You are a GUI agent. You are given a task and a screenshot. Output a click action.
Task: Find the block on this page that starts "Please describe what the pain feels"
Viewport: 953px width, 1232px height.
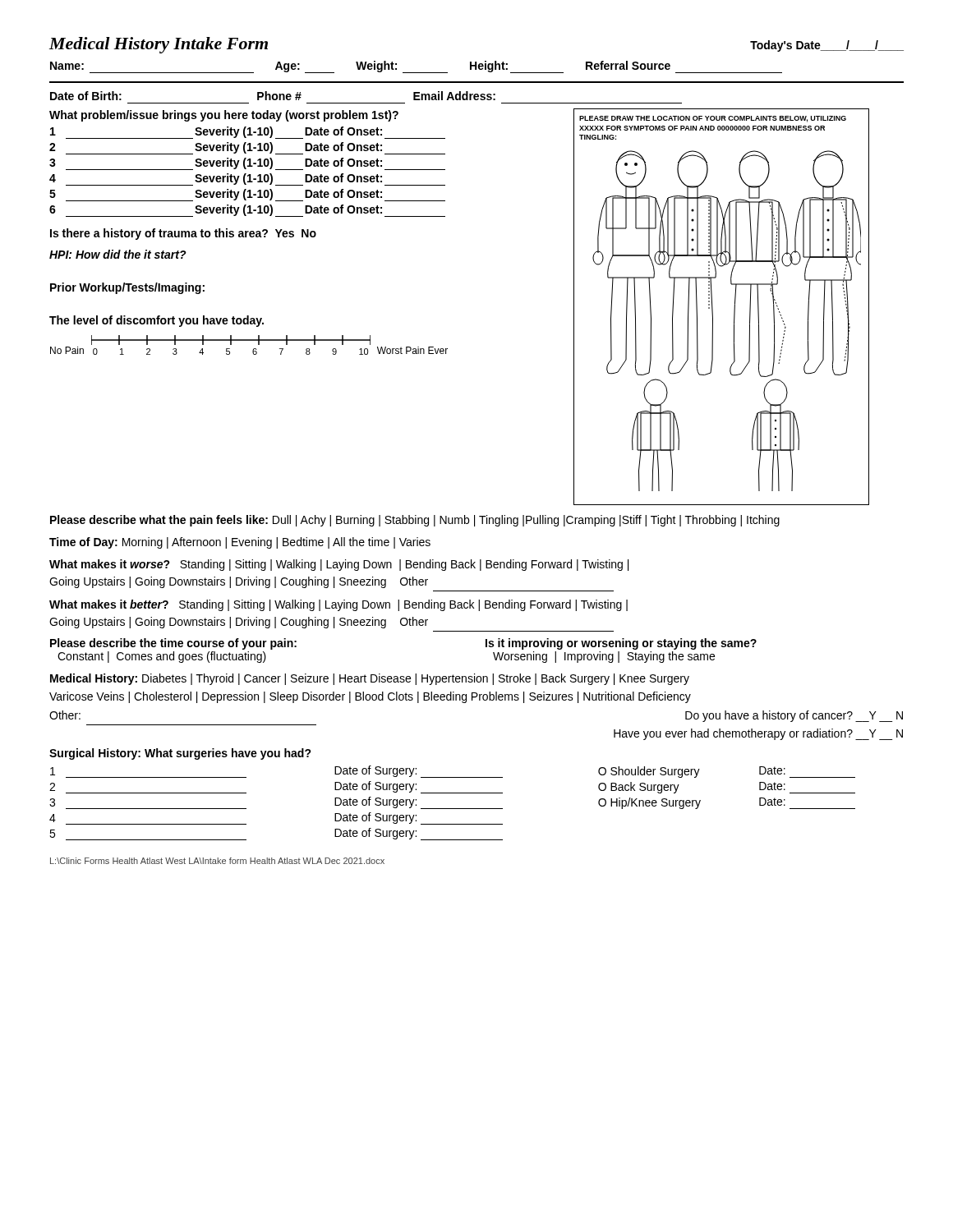click(x=415, y=520)
